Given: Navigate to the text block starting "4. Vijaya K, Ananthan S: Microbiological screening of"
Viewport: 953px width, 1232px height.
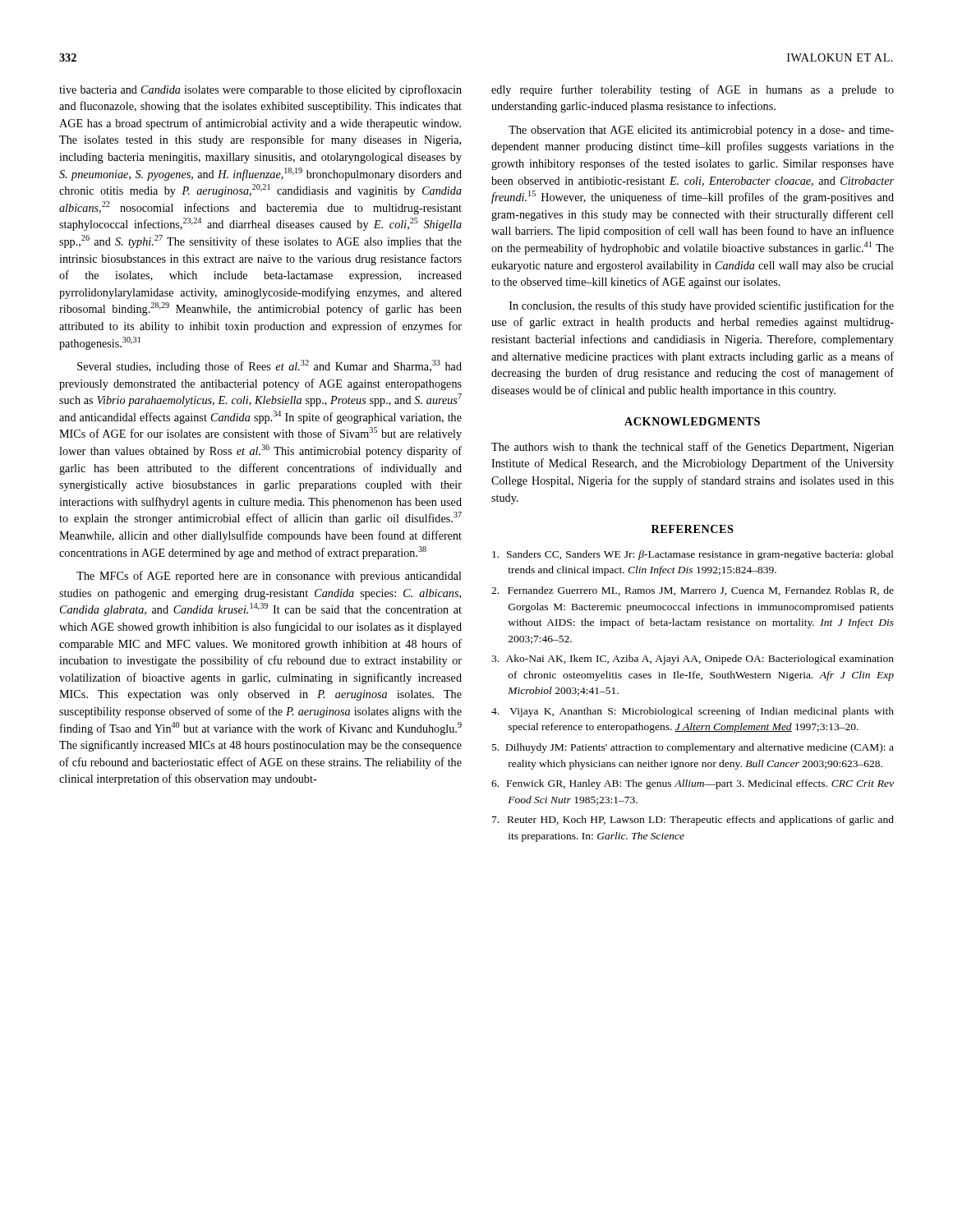Looking at the screenshot, I should click(693, 719).
